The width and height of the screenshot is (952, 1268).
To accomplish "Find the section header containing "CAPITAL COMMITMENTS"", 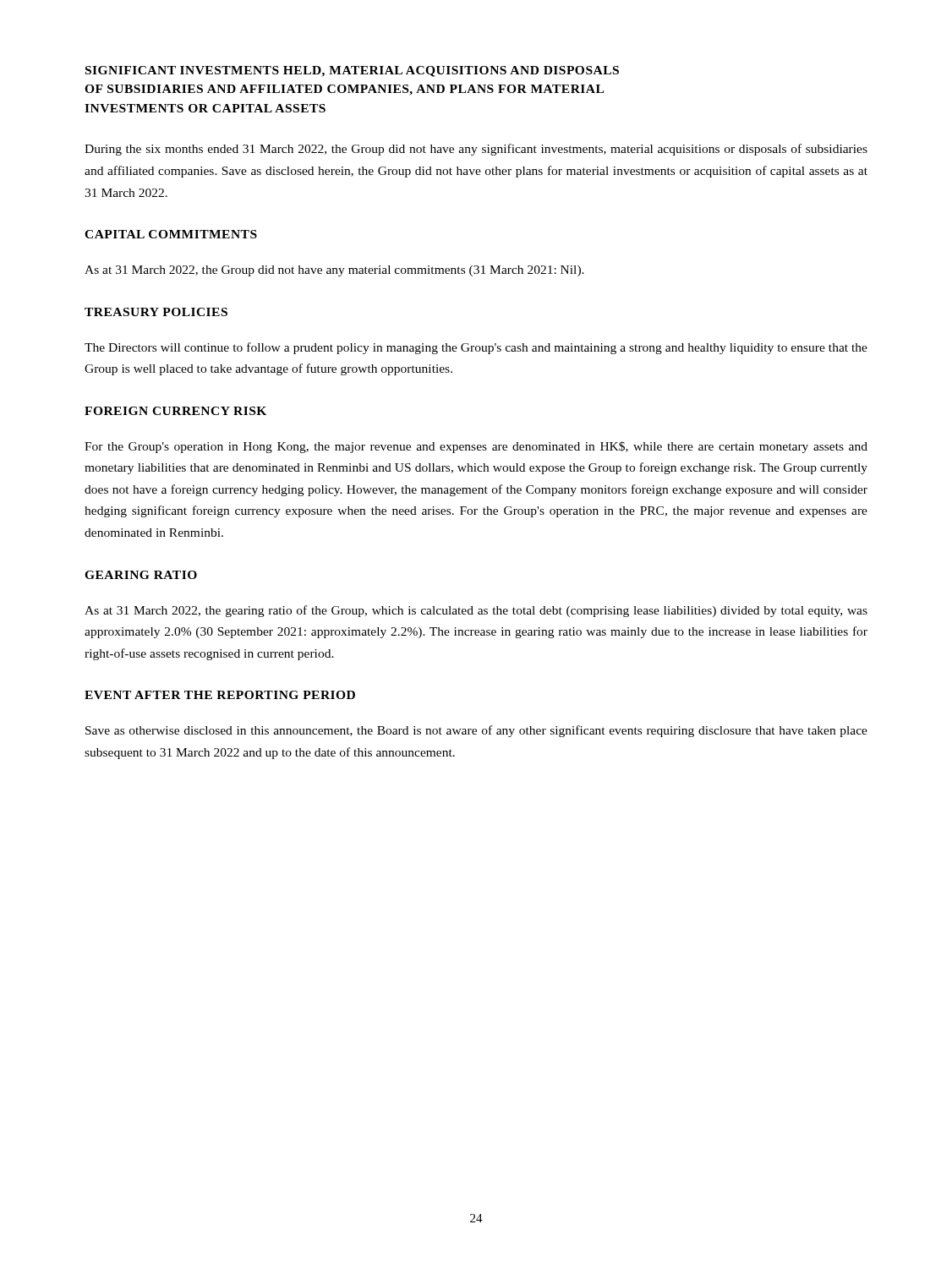I will tap(171, 234).
